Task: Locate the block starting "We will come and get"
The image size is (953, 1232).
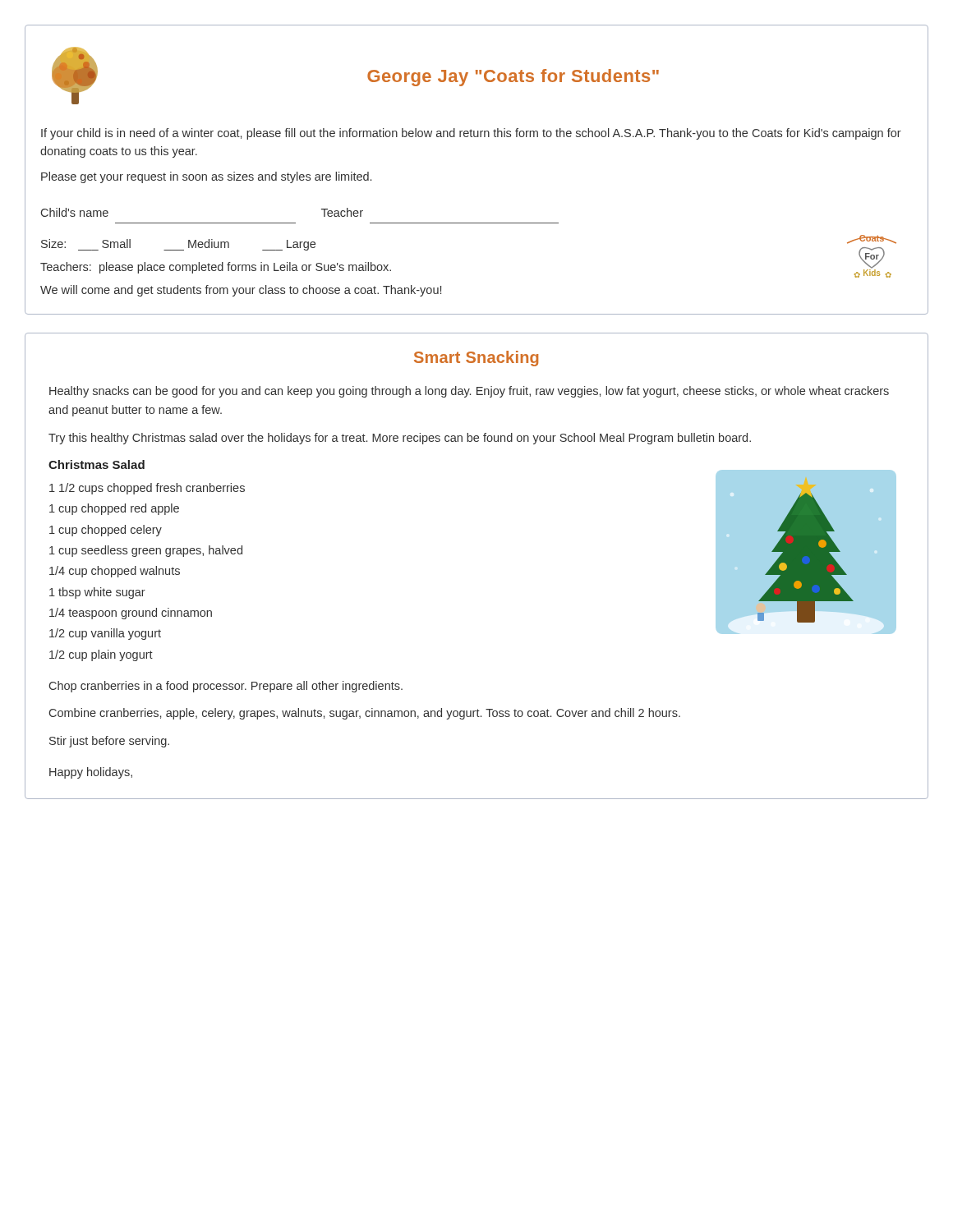Action: (241, 290)
